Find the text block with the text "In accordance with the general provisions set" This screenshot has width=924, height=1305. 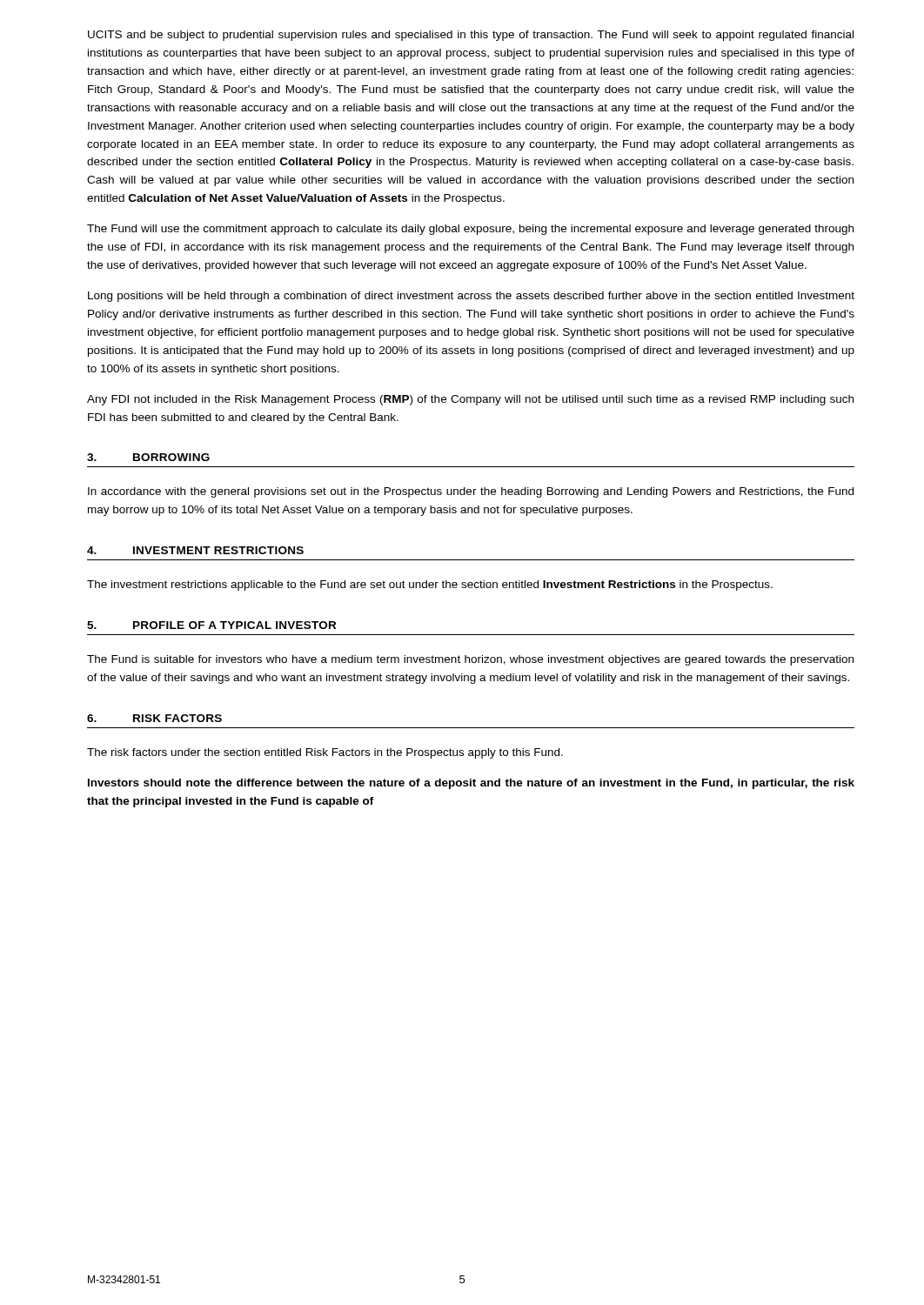(471, 501)
